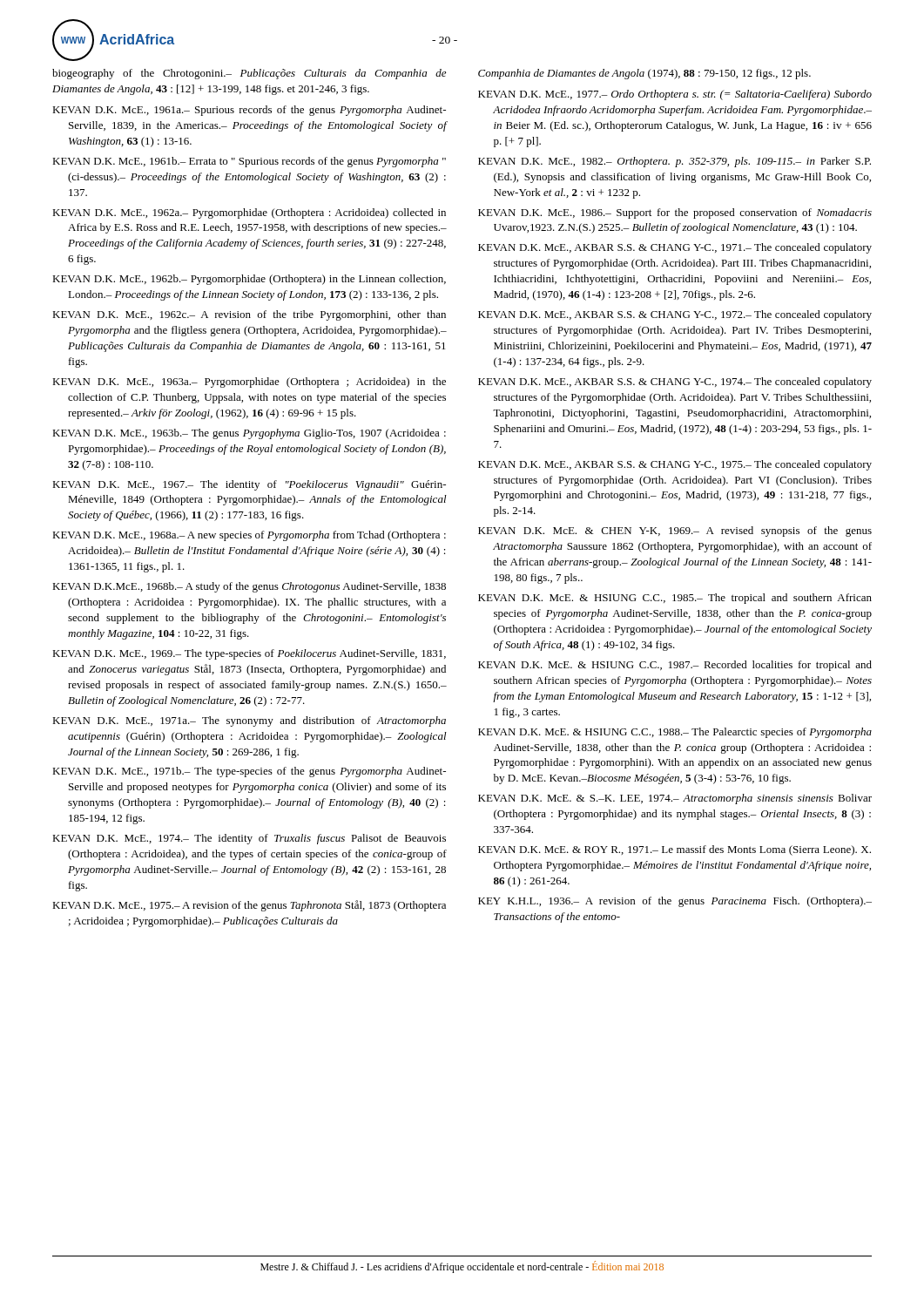Locate the list item that says "KEVAN D.K.McE., 1968b.–"

click(249, 610)
